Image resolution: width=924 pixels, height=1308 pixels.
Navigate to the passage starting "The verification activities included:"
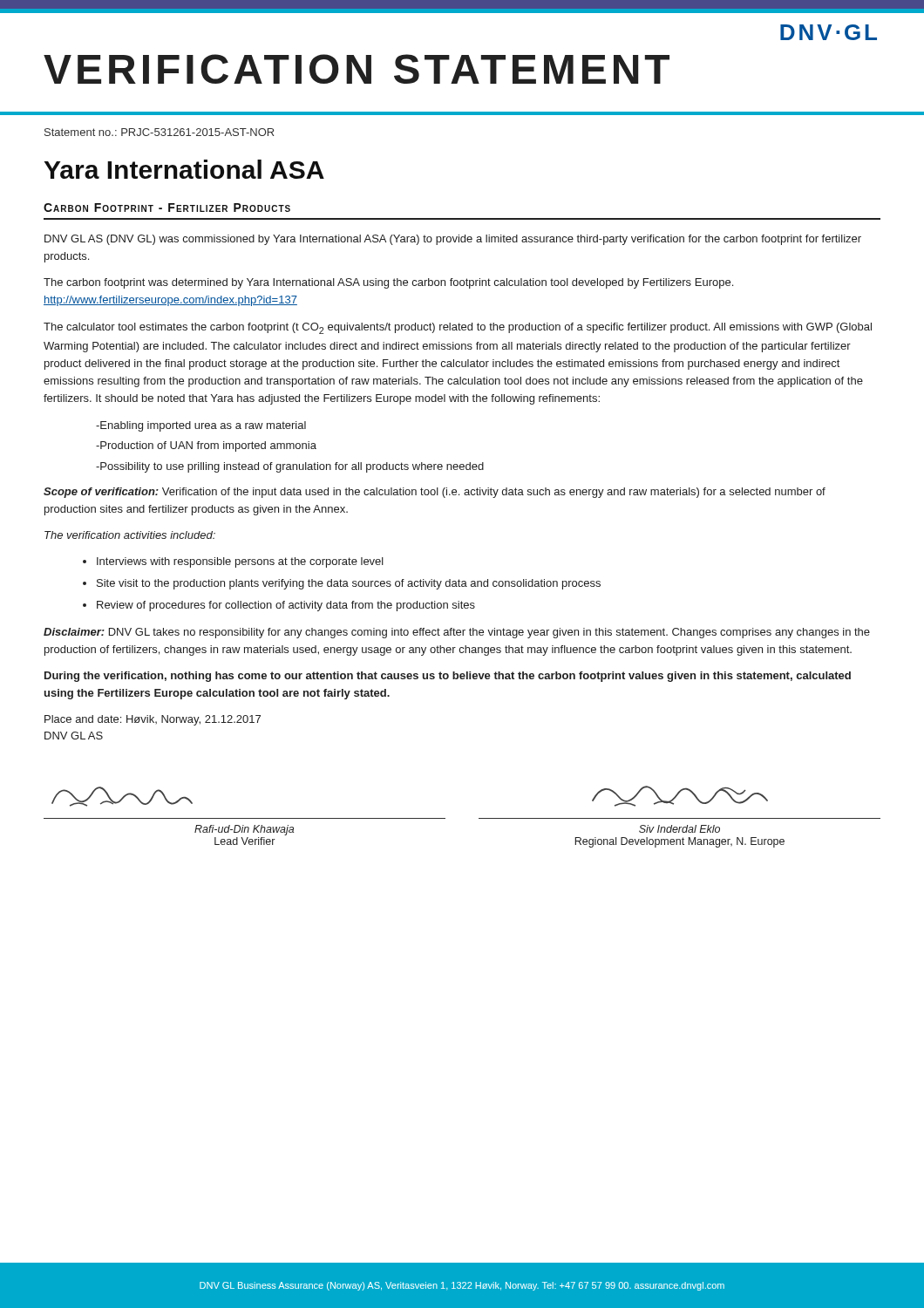tap(130, 535)
